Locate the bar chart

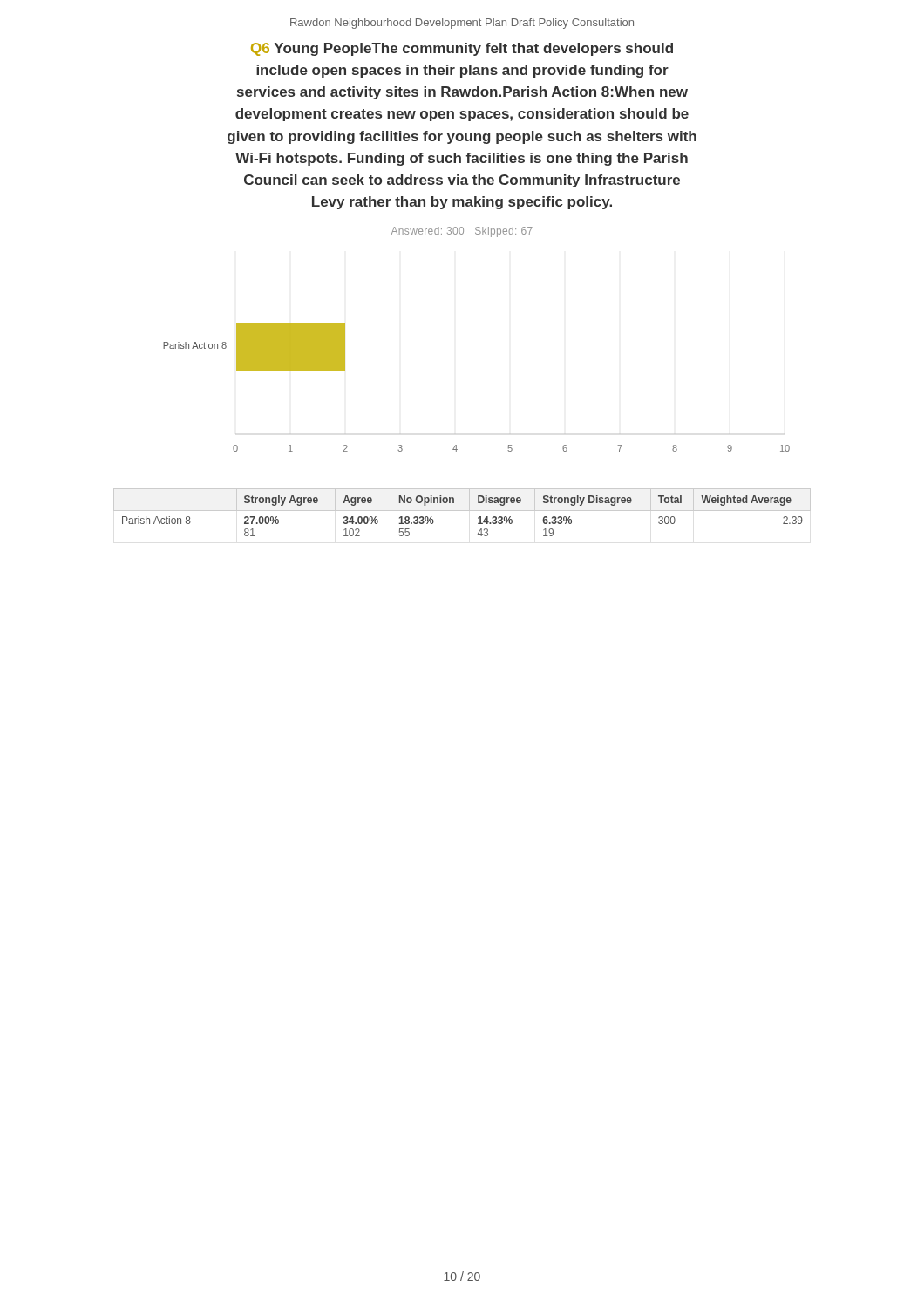[462, 358]
